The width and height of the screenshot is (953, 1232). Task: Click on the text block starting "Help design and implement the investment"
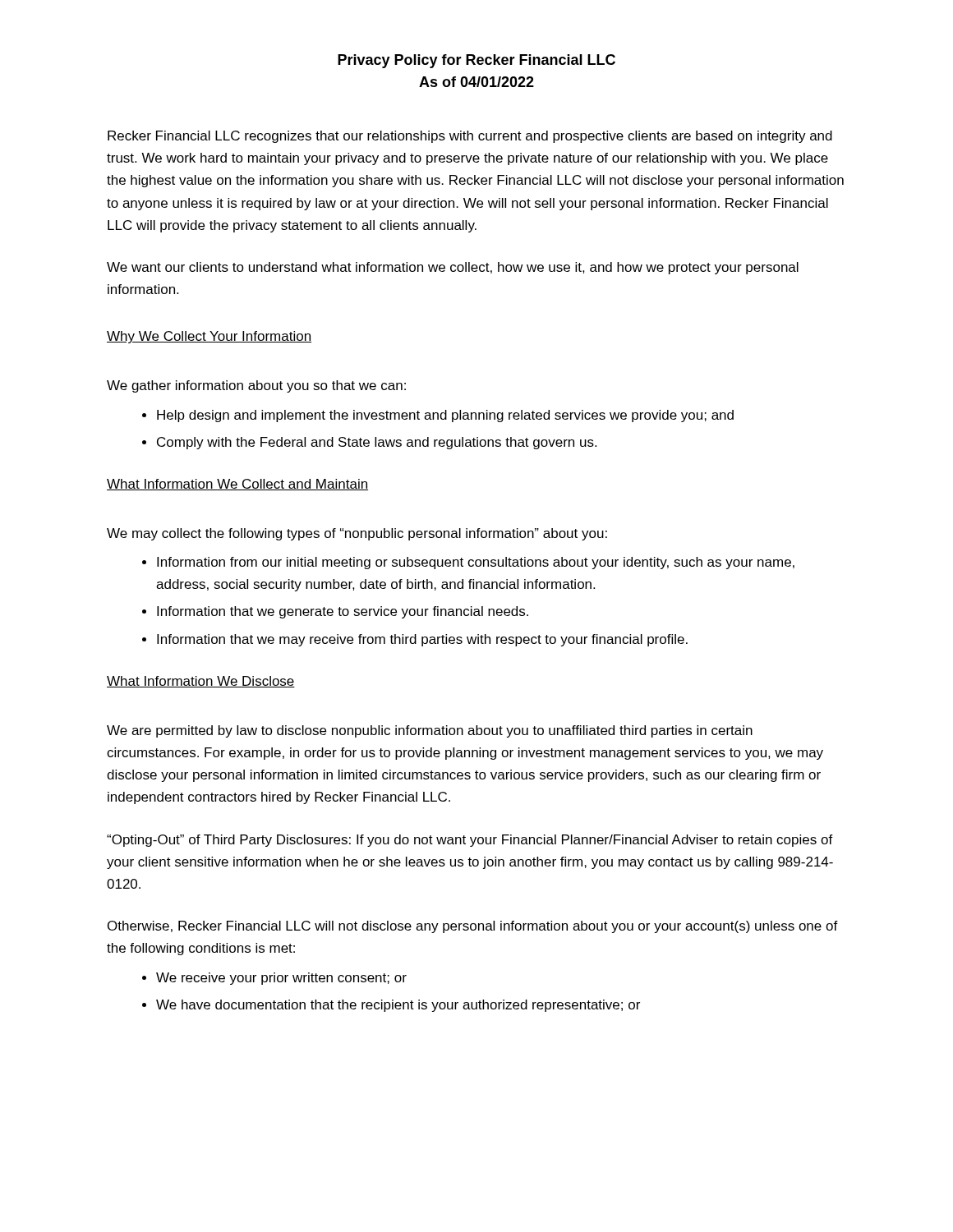(x=445, y=415)
